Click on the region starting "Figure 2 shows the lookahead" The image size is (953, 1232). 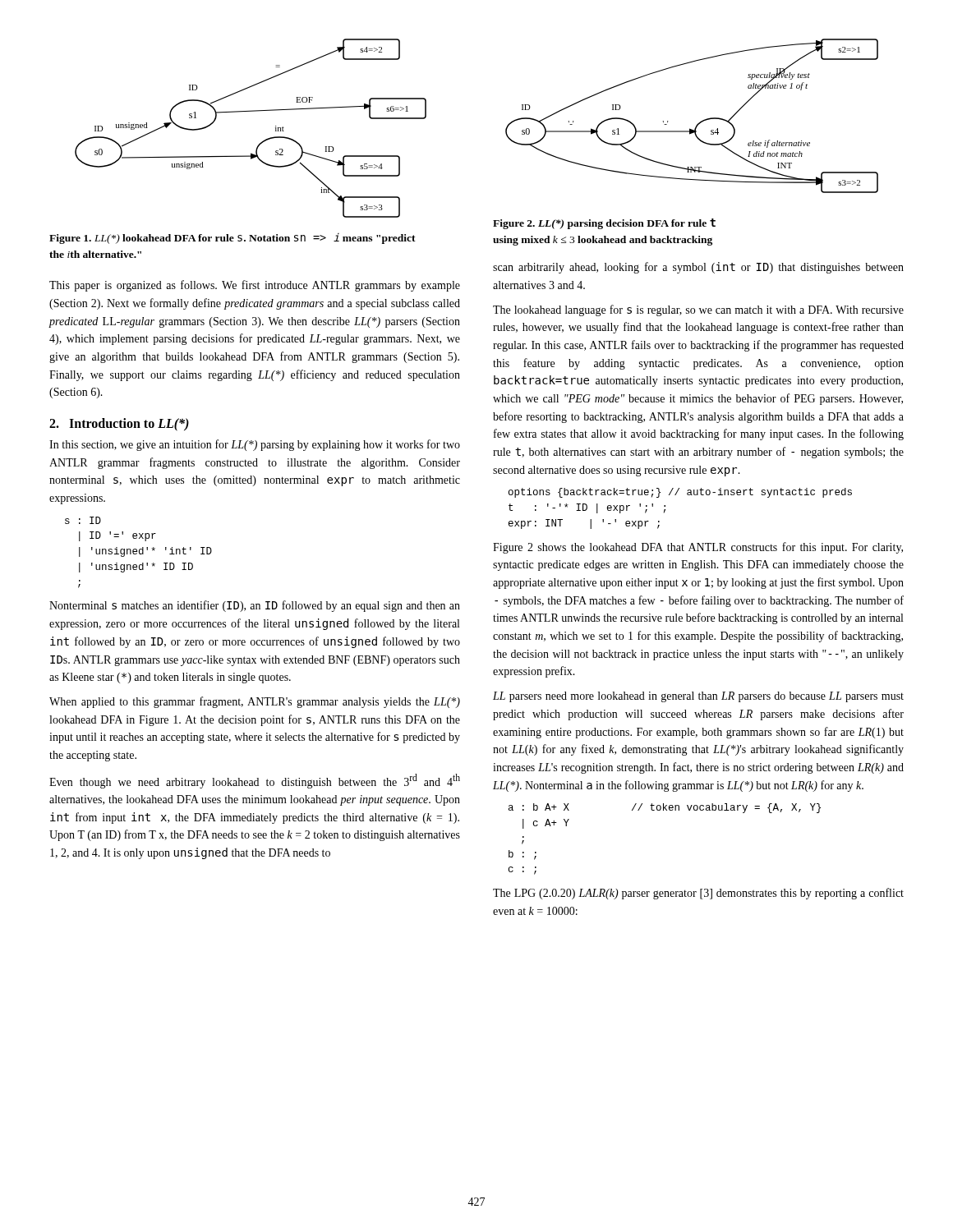click(x=698, y=609)
